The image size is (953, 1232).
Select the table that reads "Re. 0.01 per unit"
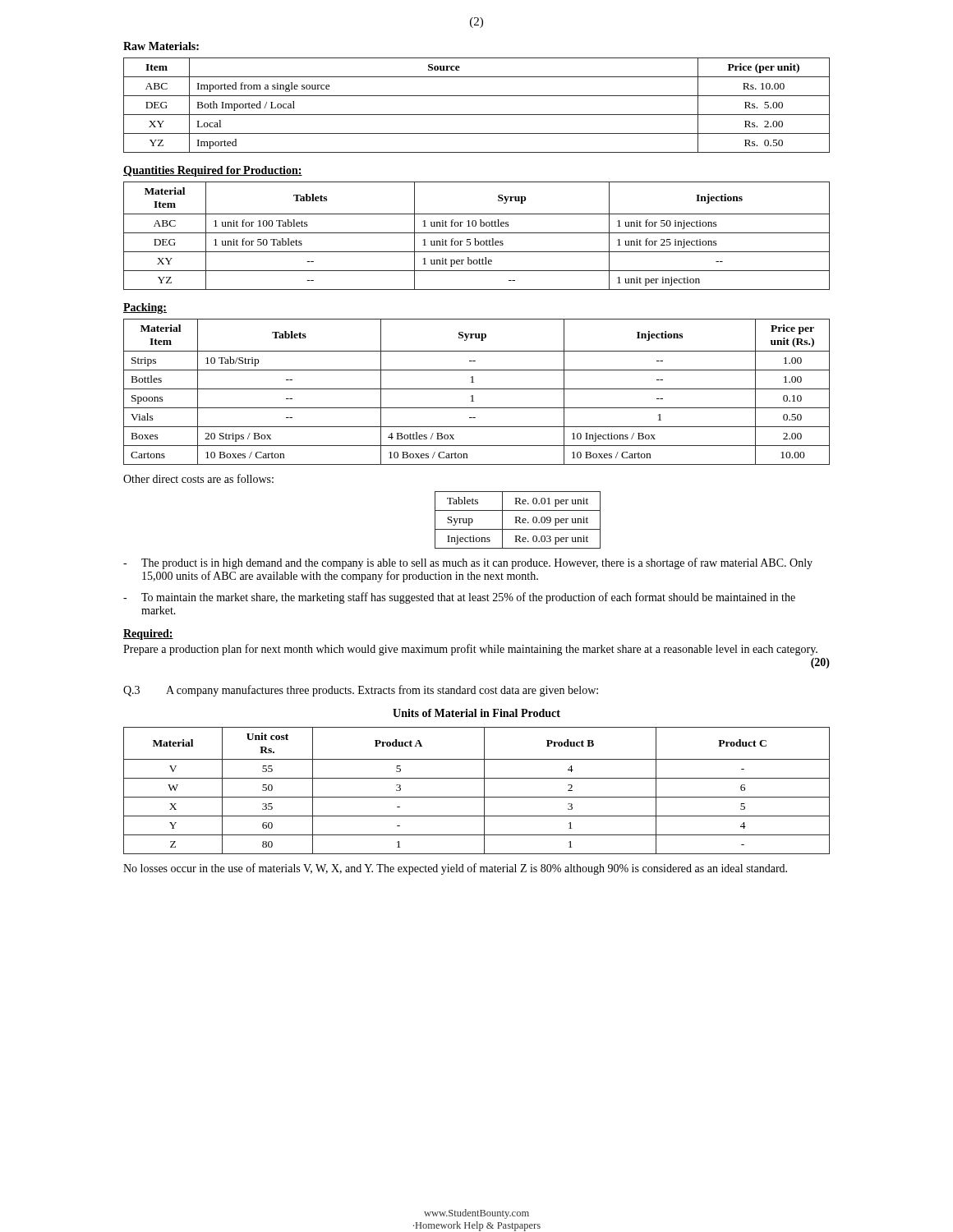(x=518, y=520)
